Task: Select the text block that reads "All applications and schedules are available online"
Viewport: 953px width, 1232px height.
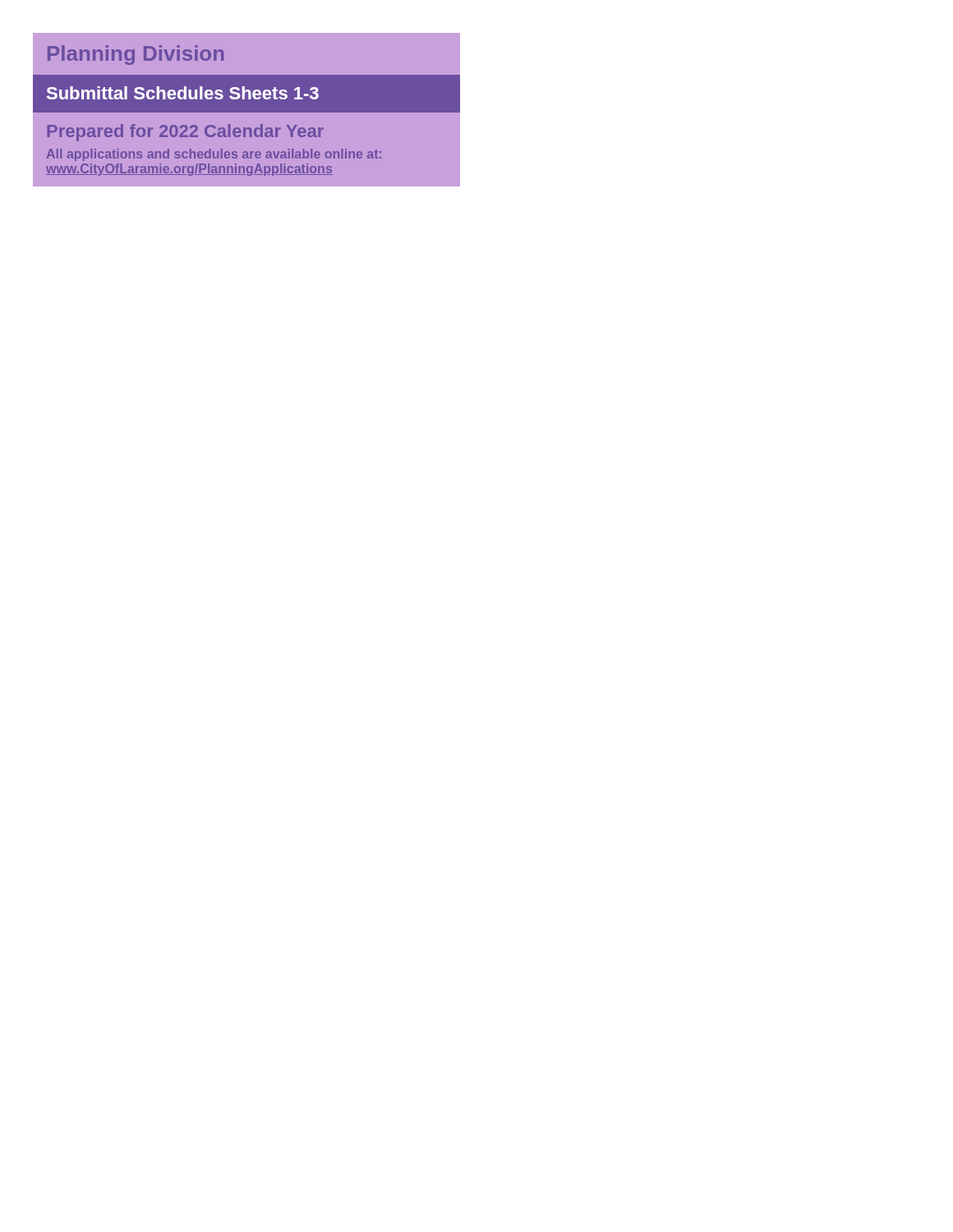Action: click(x=246, y=162)
